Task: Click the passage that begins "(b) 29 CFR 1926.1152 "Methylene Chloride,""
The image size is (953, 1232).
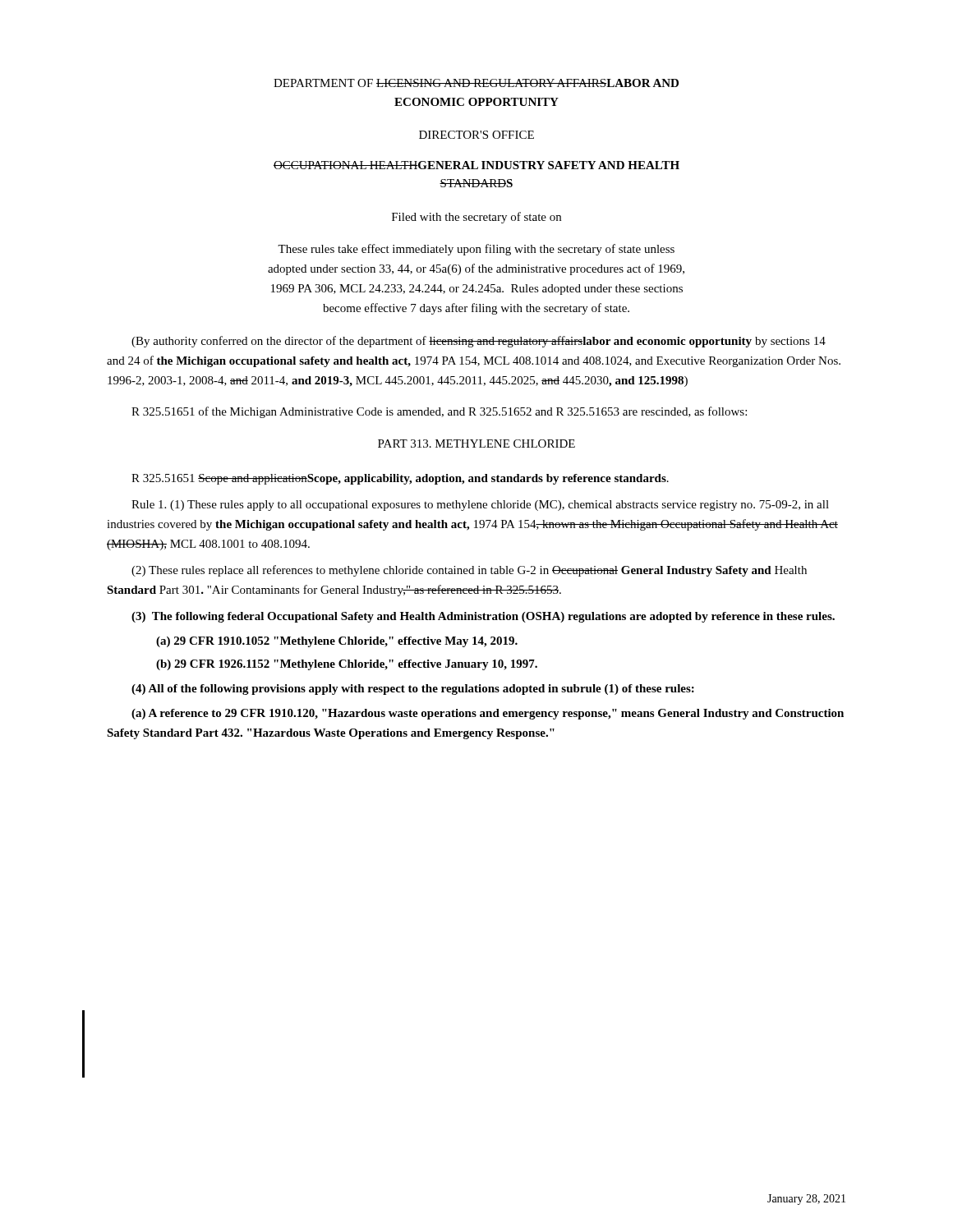Action: [347, 663]
